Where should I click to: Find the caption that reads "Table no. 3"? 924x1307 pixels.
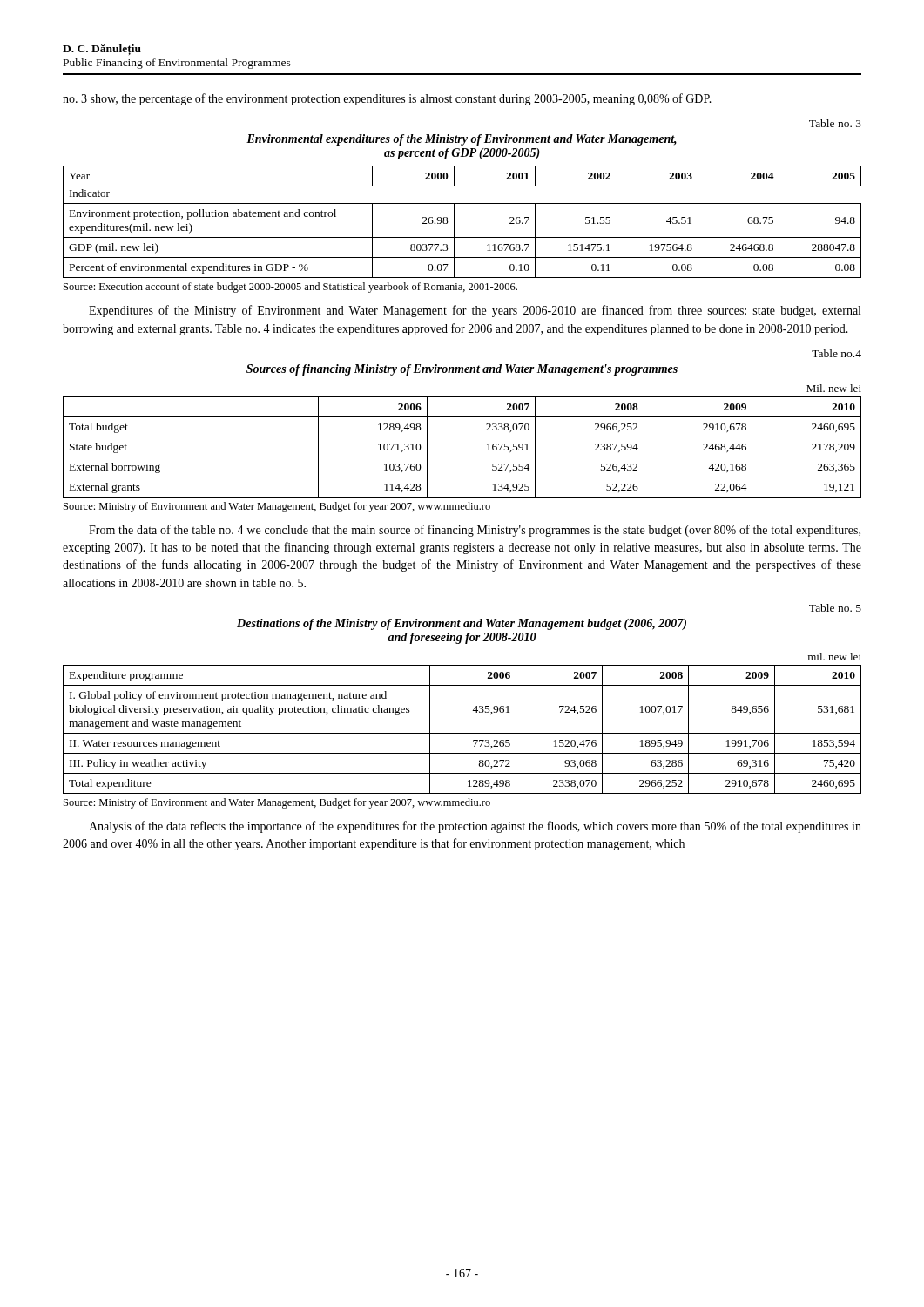coord(835,124)
